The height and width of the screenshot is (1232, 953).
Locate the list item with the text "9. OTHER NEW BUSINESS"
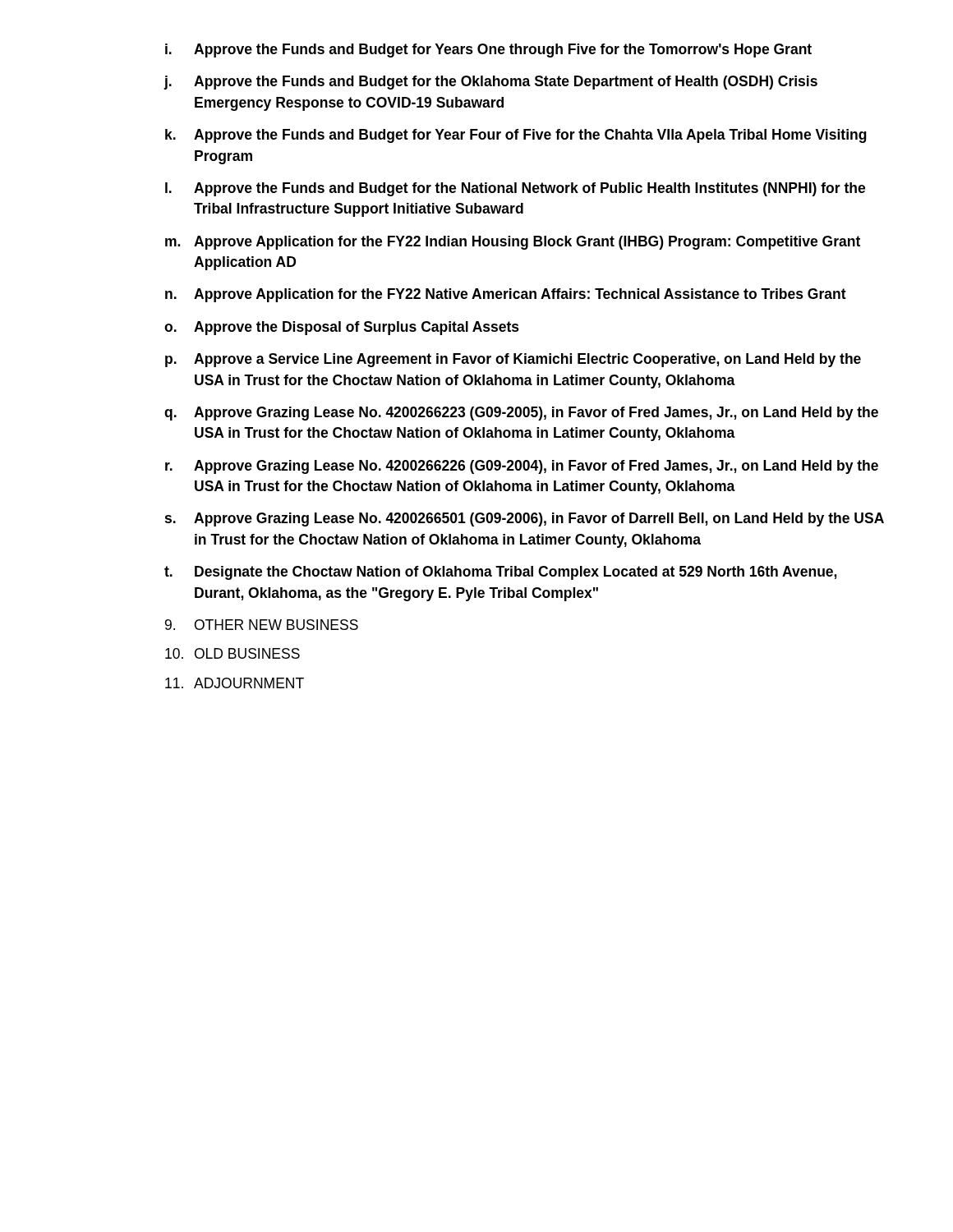[262, 625]
